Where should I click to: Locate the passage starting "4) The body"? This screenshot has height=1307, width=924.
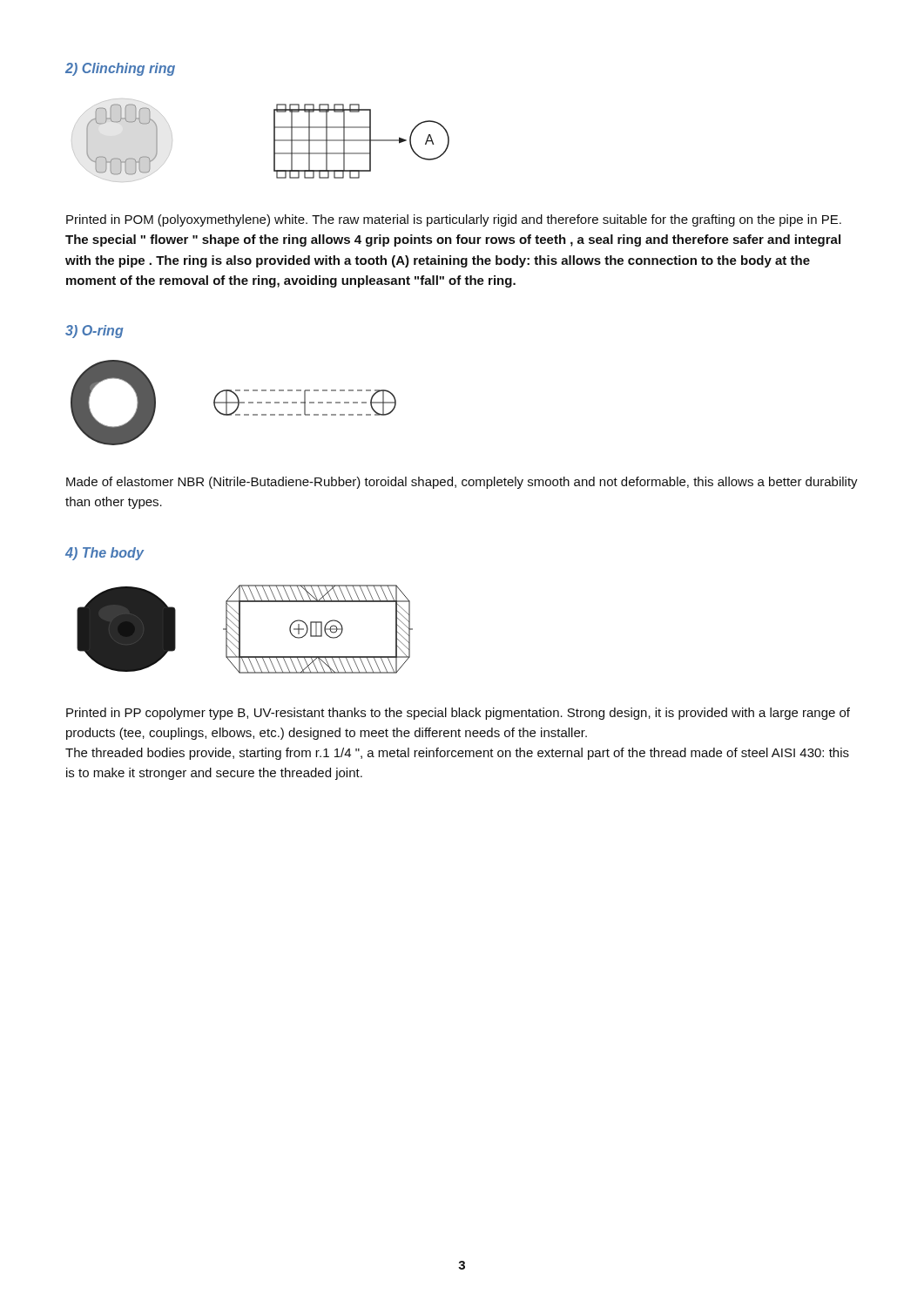[104, 552]
